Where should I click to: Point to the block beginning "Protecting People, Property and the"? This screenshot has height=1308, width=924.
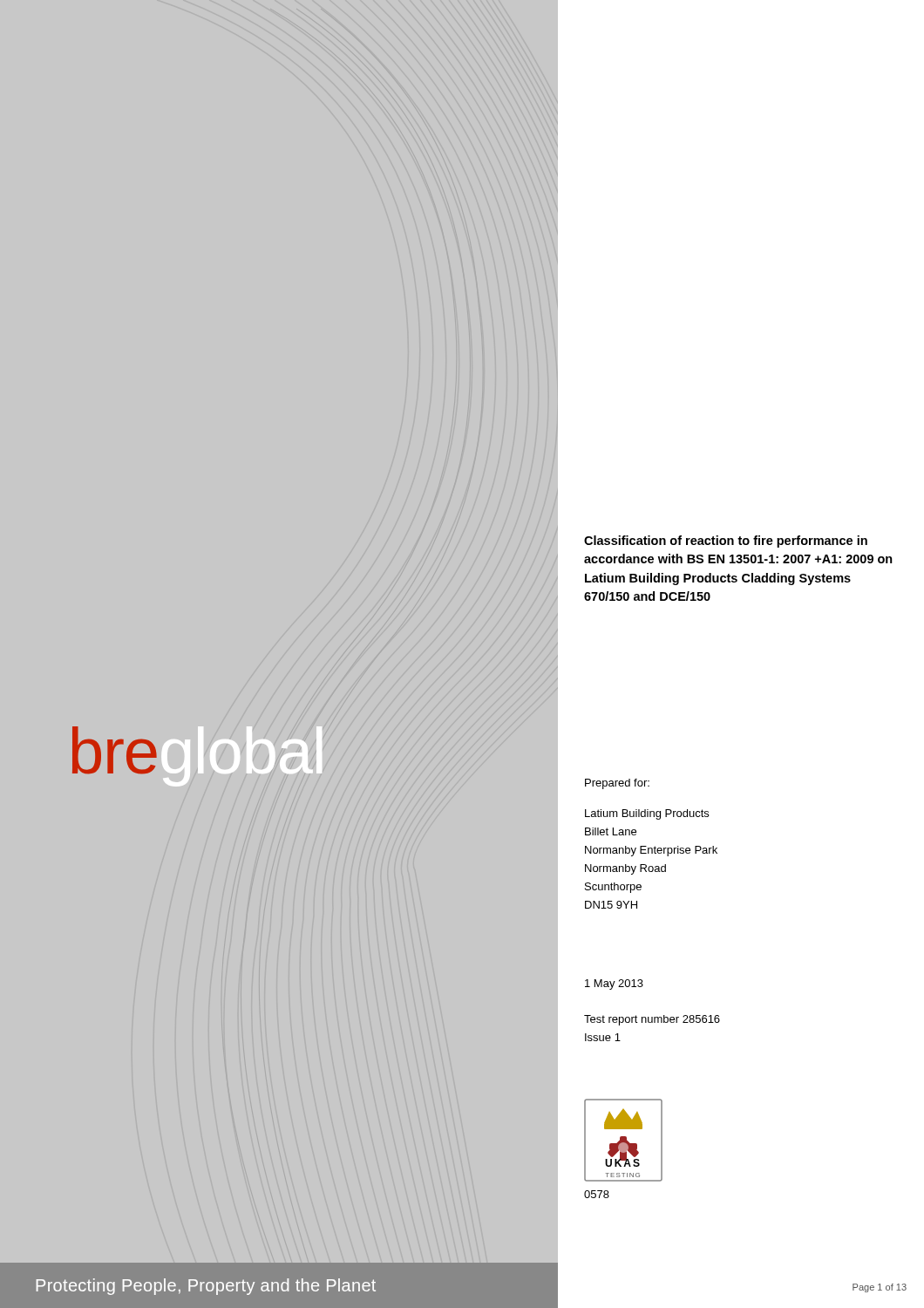click(x=206, y=1285)
